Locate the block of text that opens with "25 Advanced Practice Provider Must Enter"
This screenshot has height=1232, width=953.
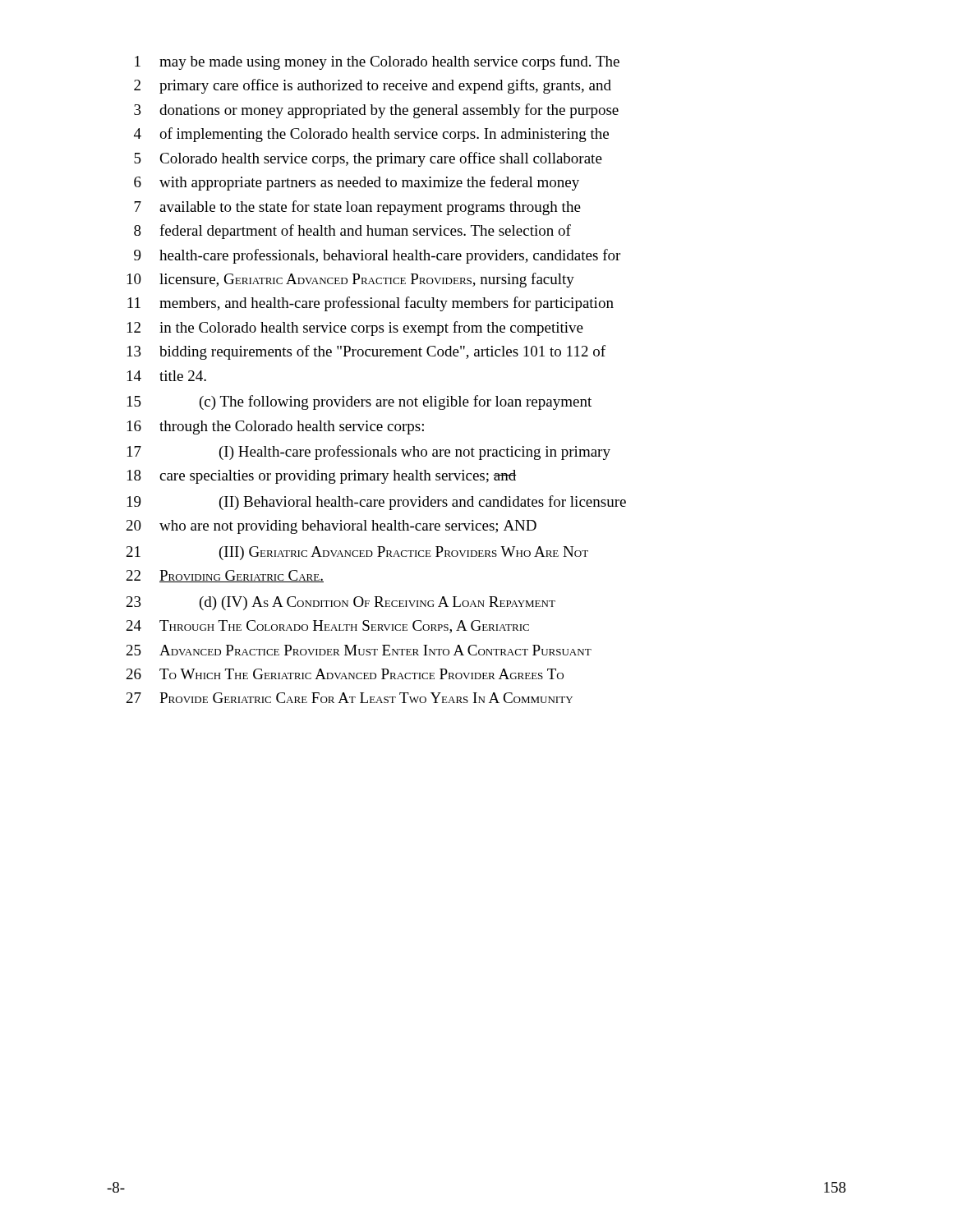476,650
